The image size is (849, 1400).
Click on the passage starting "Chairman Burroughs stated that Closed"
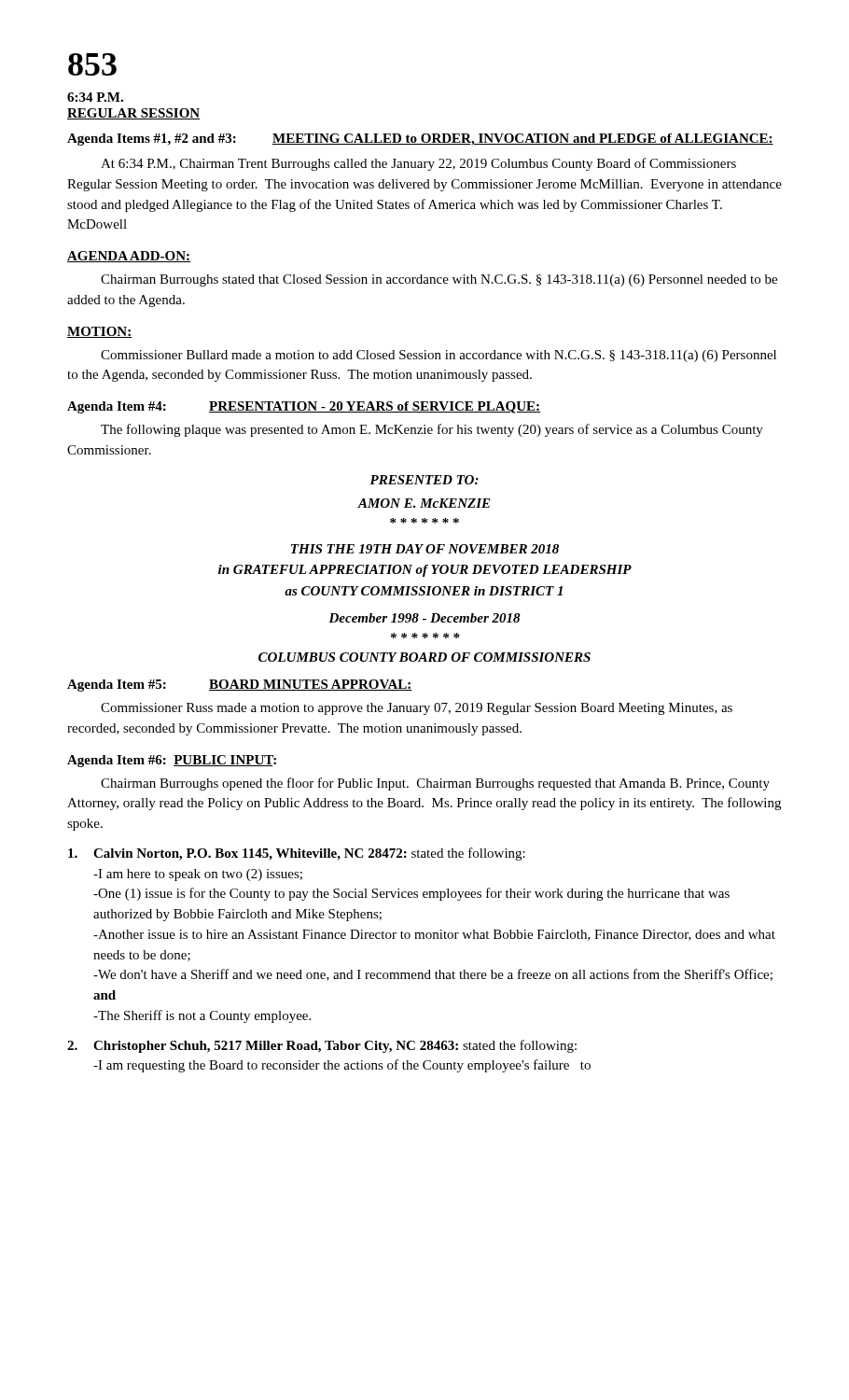[x=422, y=289]
